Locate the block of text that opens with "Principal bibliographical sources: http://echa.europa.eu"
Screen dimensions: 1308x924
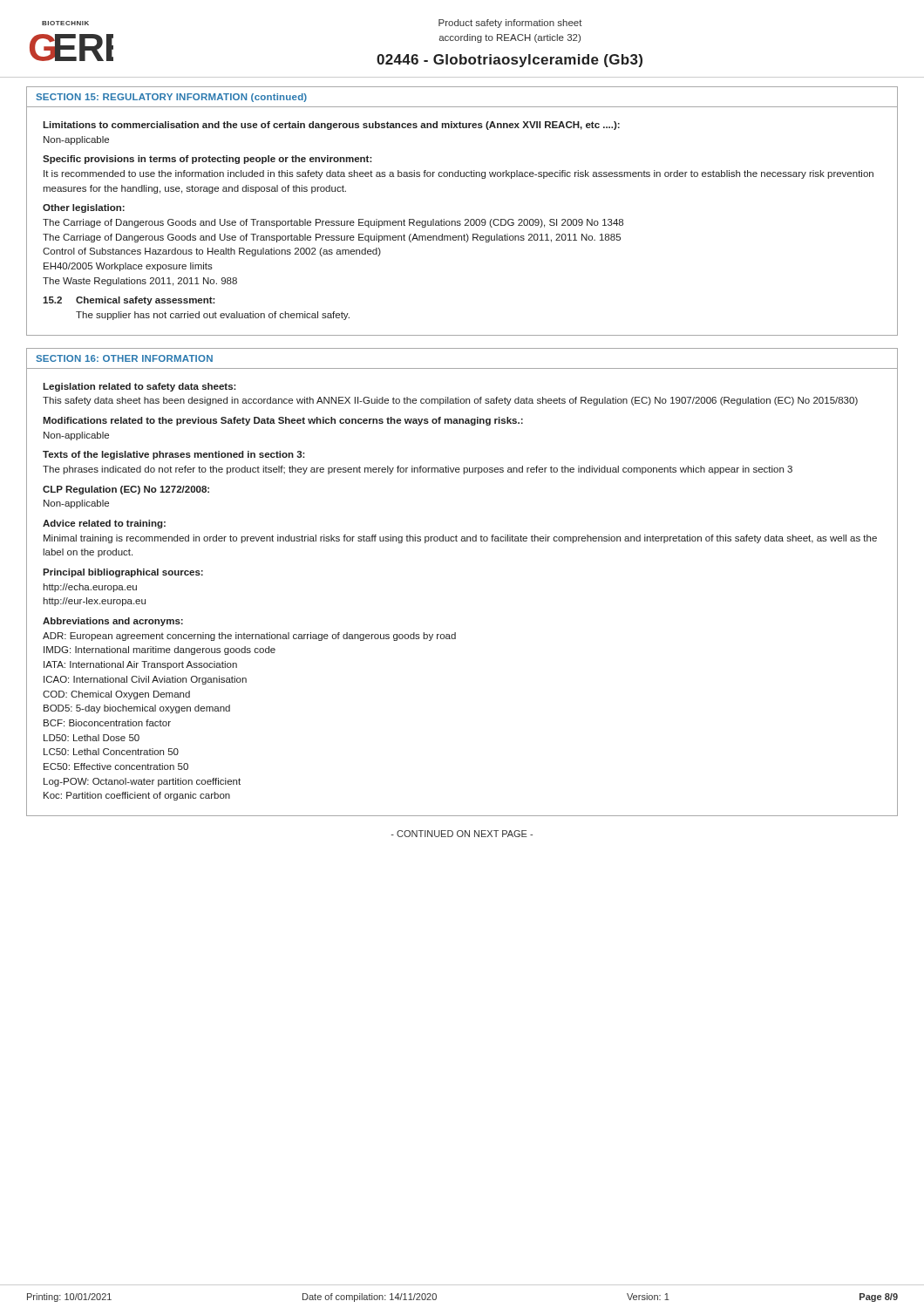click(123, 587)
